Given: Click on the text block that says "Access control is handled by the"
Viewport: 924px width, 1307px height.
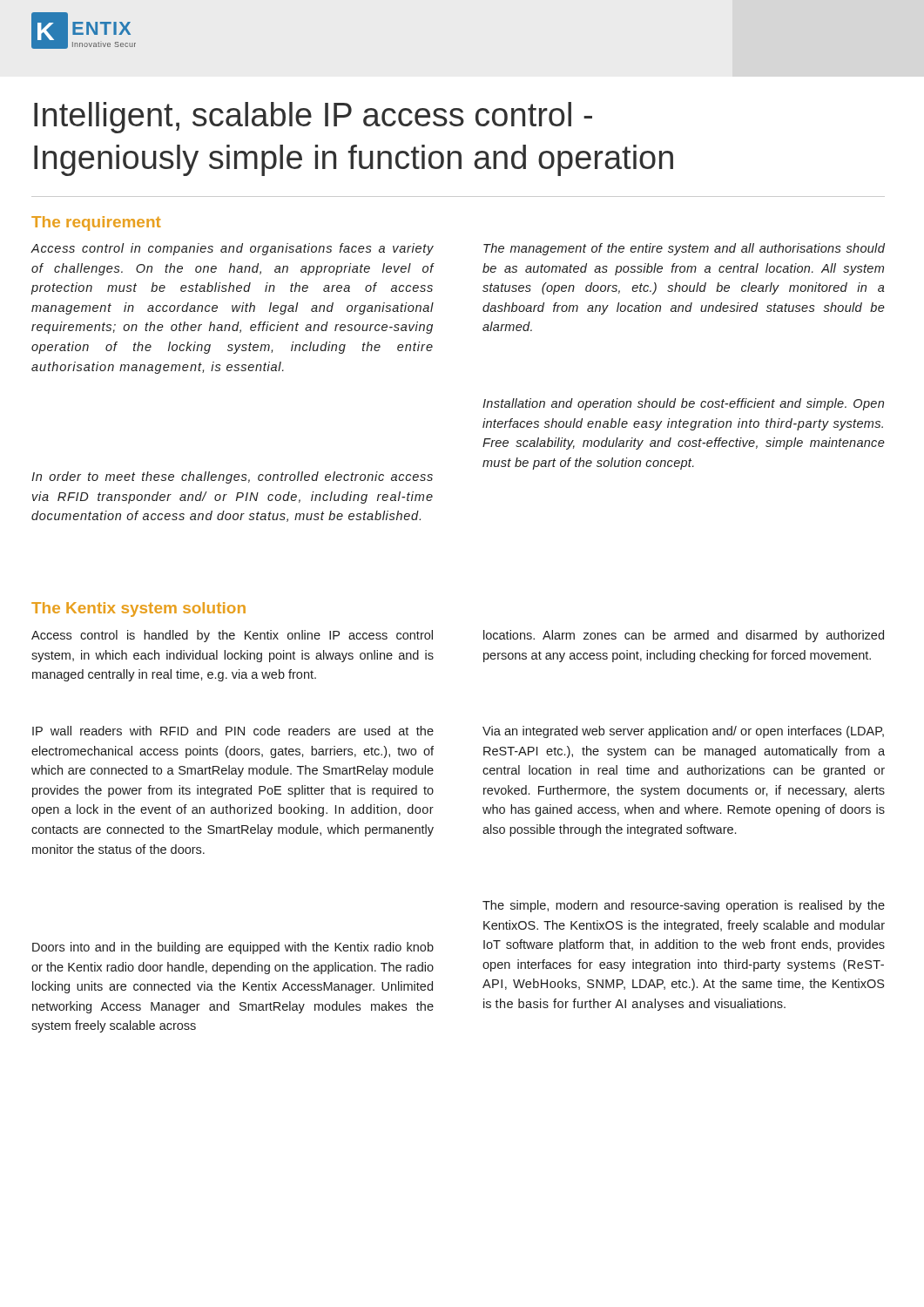Looking at the screenshot, I should click(x=233, y=655).
